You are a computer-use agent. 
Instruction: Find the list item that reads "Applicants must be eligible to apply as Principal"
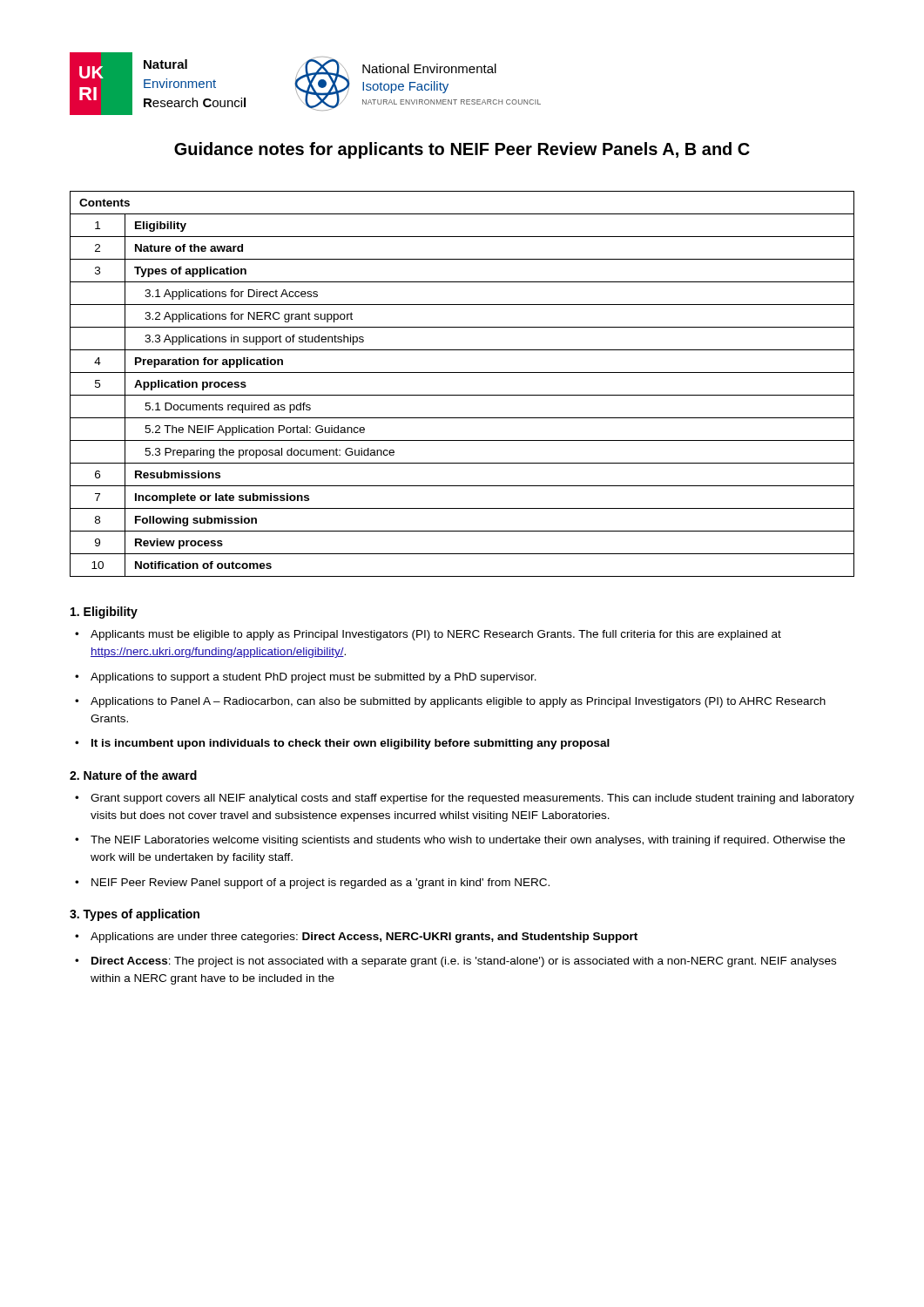point(436,643)
